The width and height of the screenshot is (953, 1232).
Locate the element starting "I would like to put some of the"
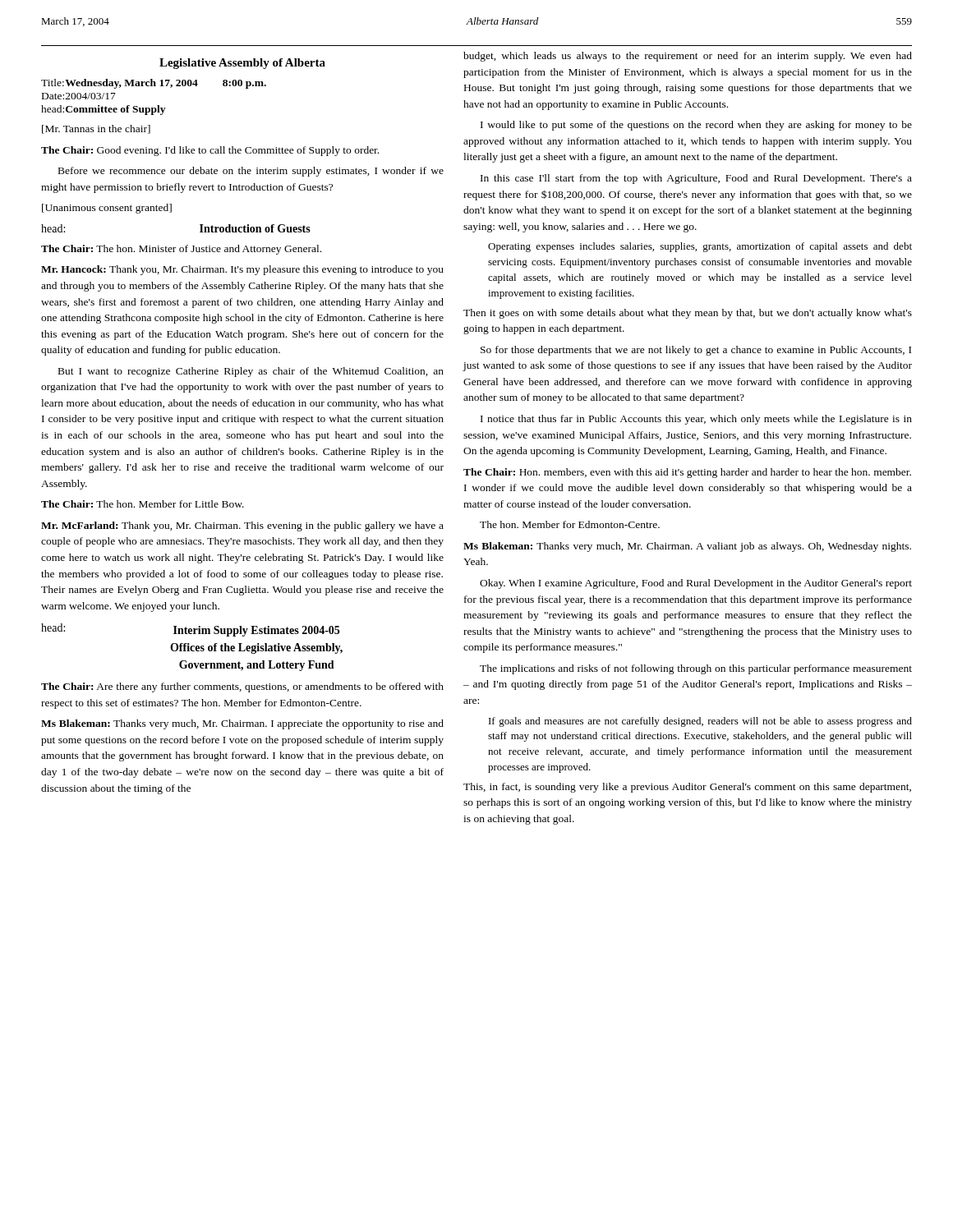tap(688, 141)
